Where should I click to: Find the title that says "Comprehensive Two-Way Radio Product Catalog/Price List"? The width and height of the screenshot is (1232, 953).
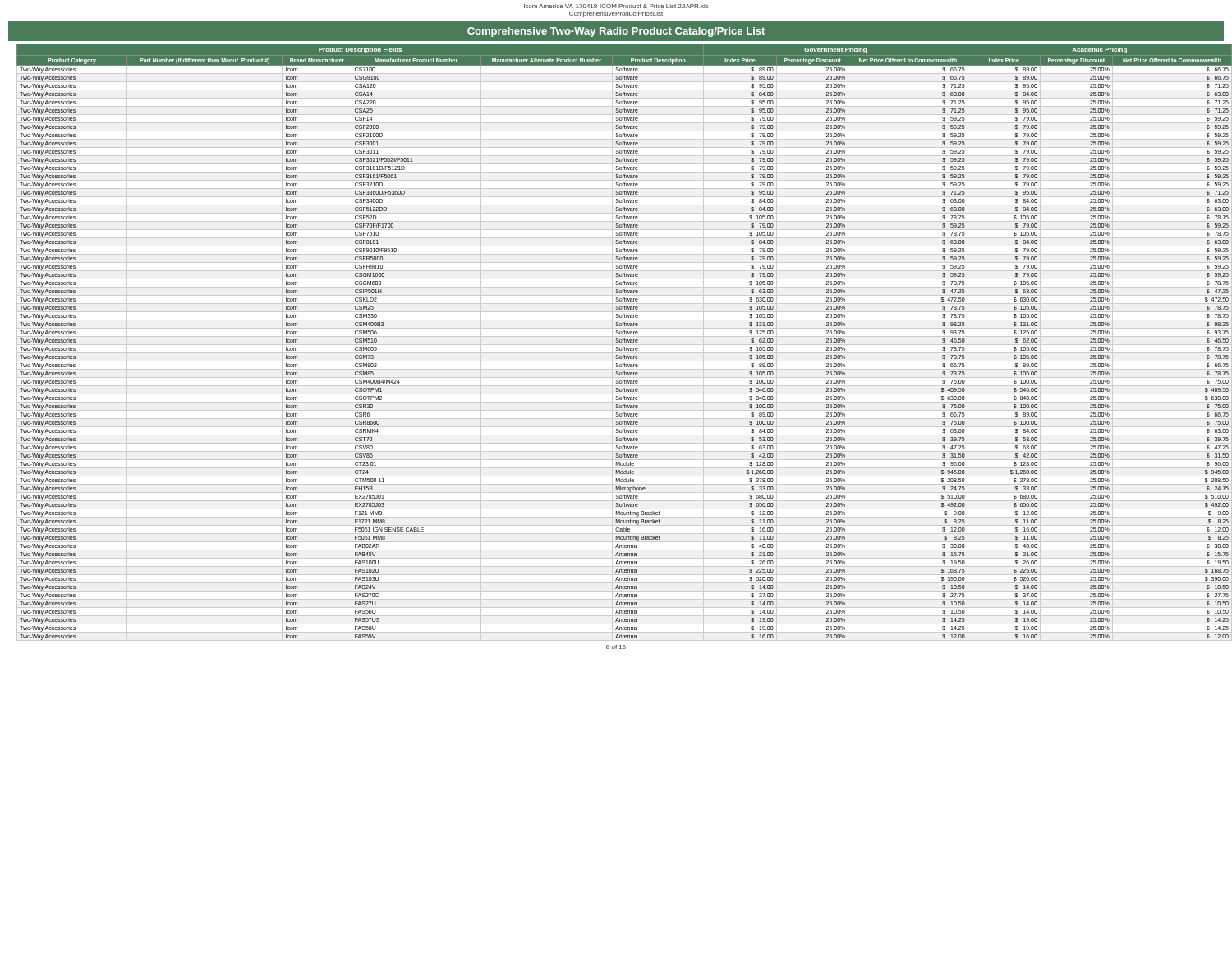tap(616, 31)
